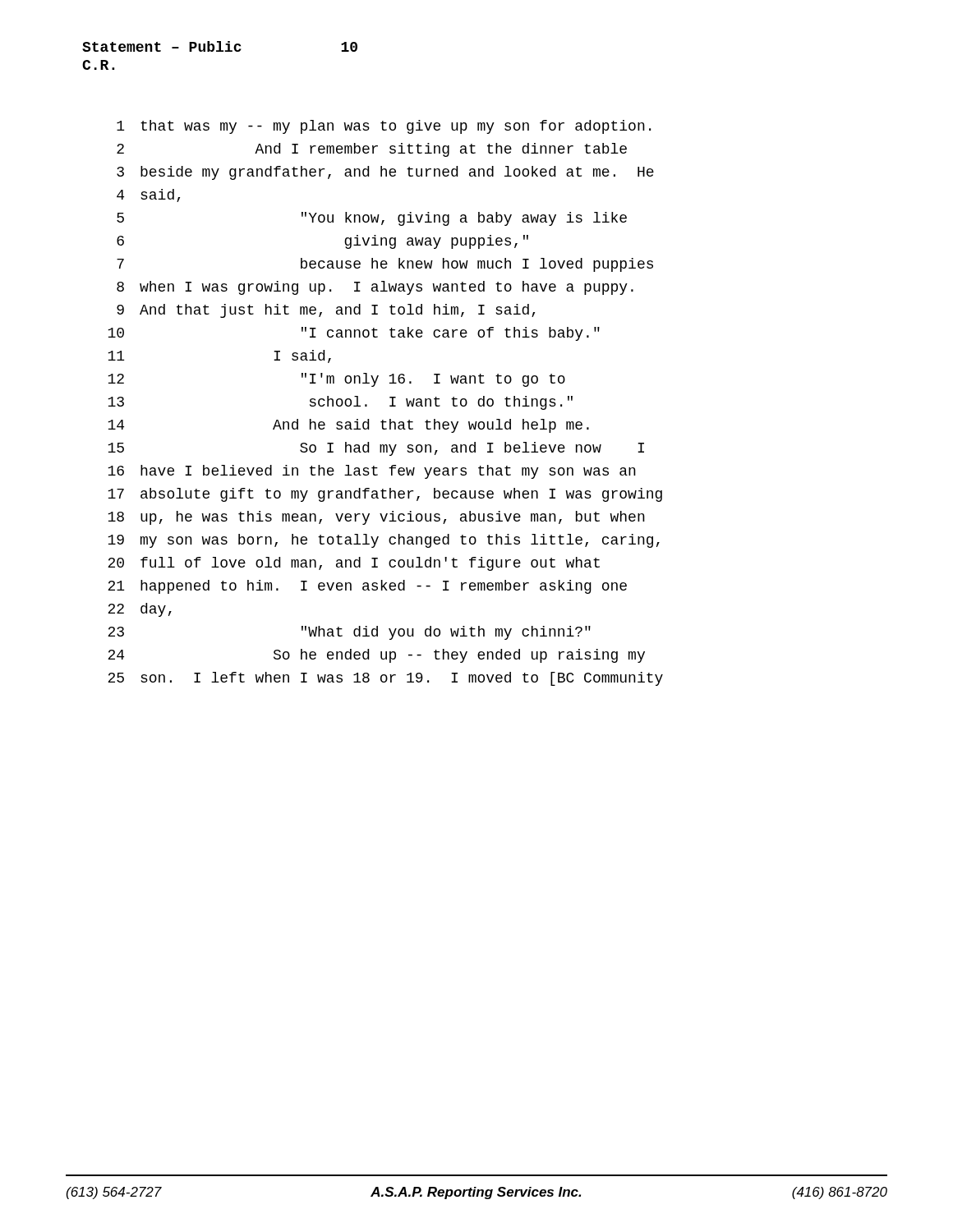953x1232 pixels.
Task: Point to the block beginning "1 that was my --"
Action: (485, 126)
